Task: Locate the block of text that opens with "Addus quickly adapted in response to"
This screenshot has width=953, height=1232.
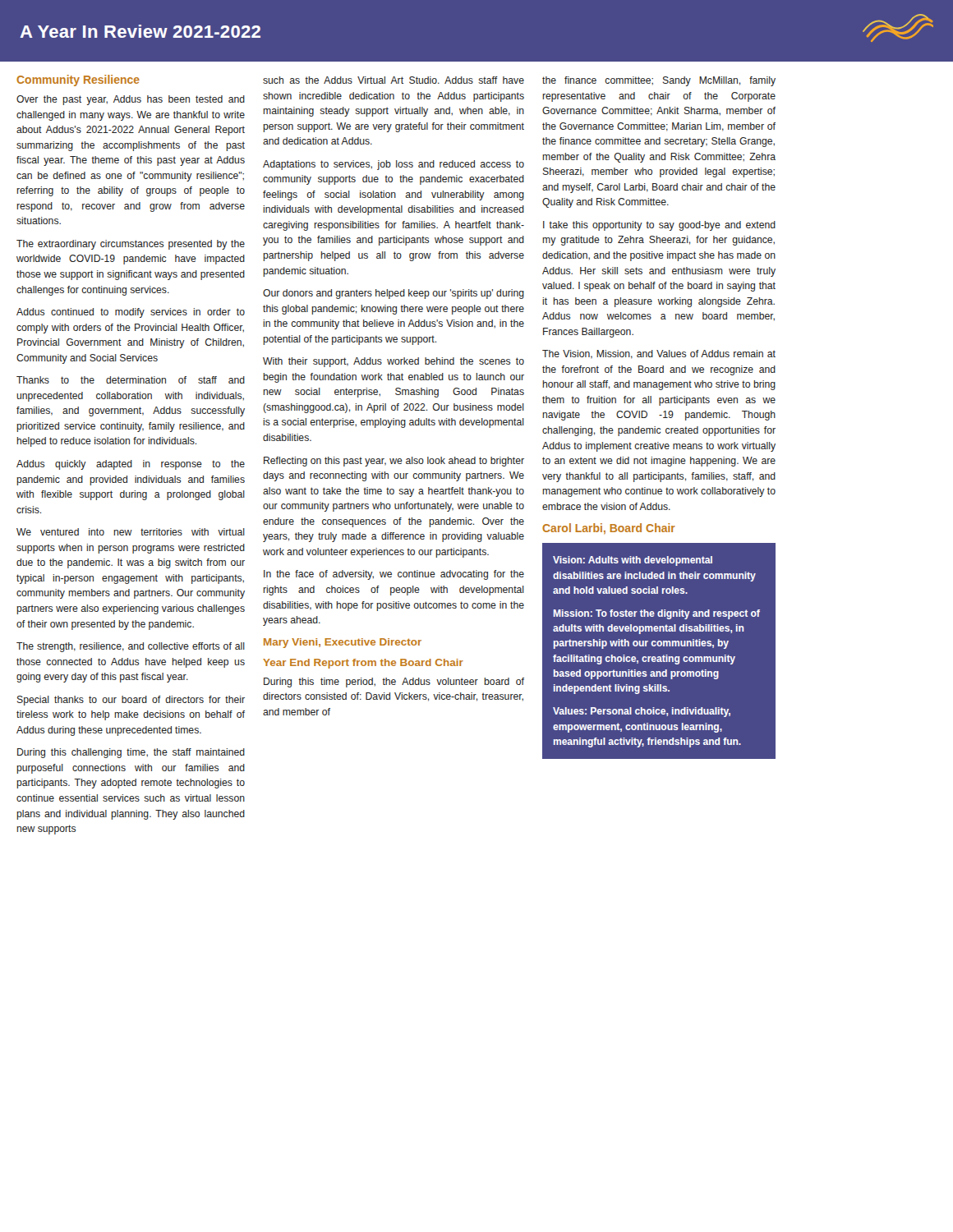Action: pos(131,487)
